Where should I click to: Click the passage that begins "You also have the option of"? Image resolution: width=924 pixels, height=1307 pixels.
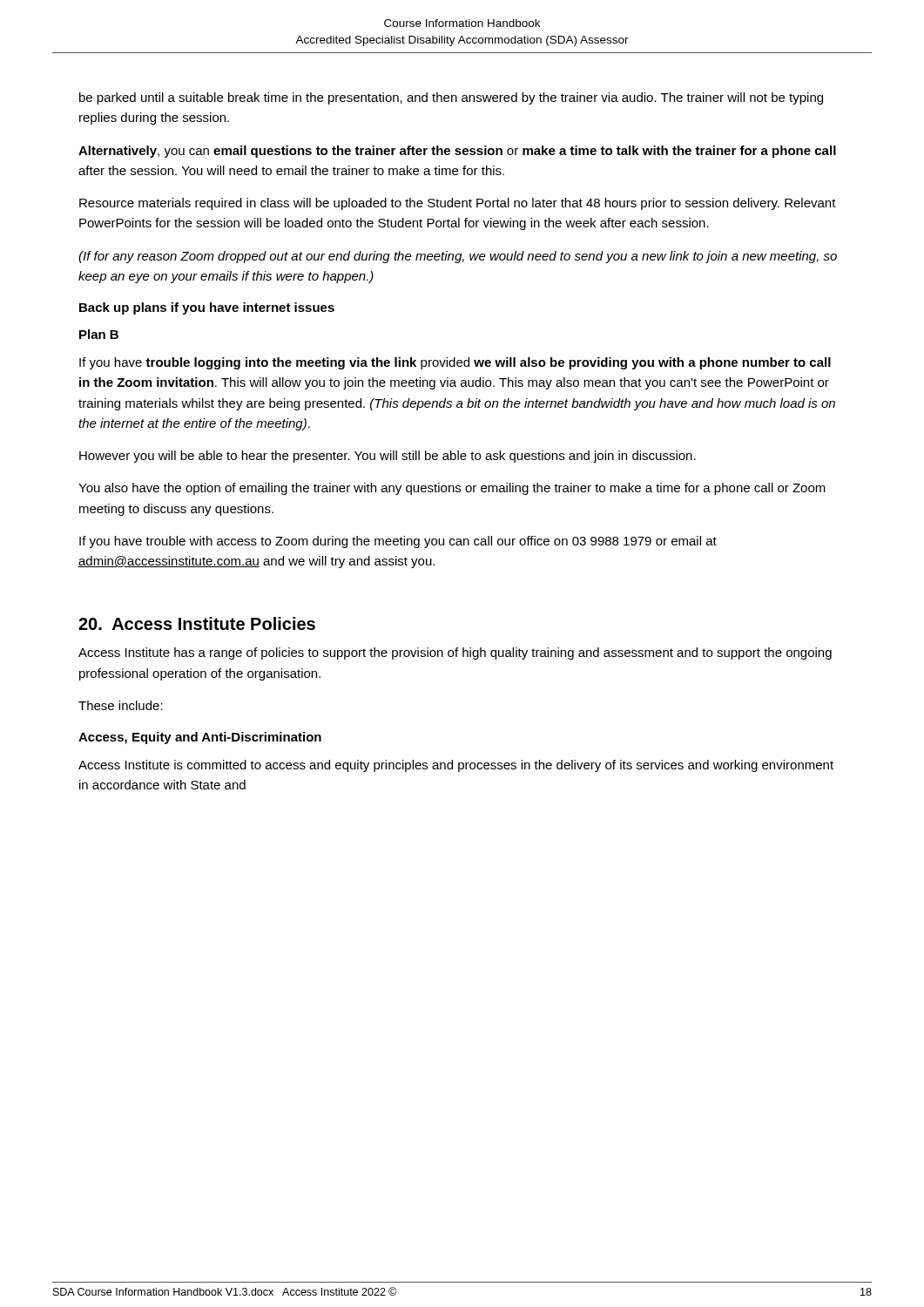click(x=452, y=498)
